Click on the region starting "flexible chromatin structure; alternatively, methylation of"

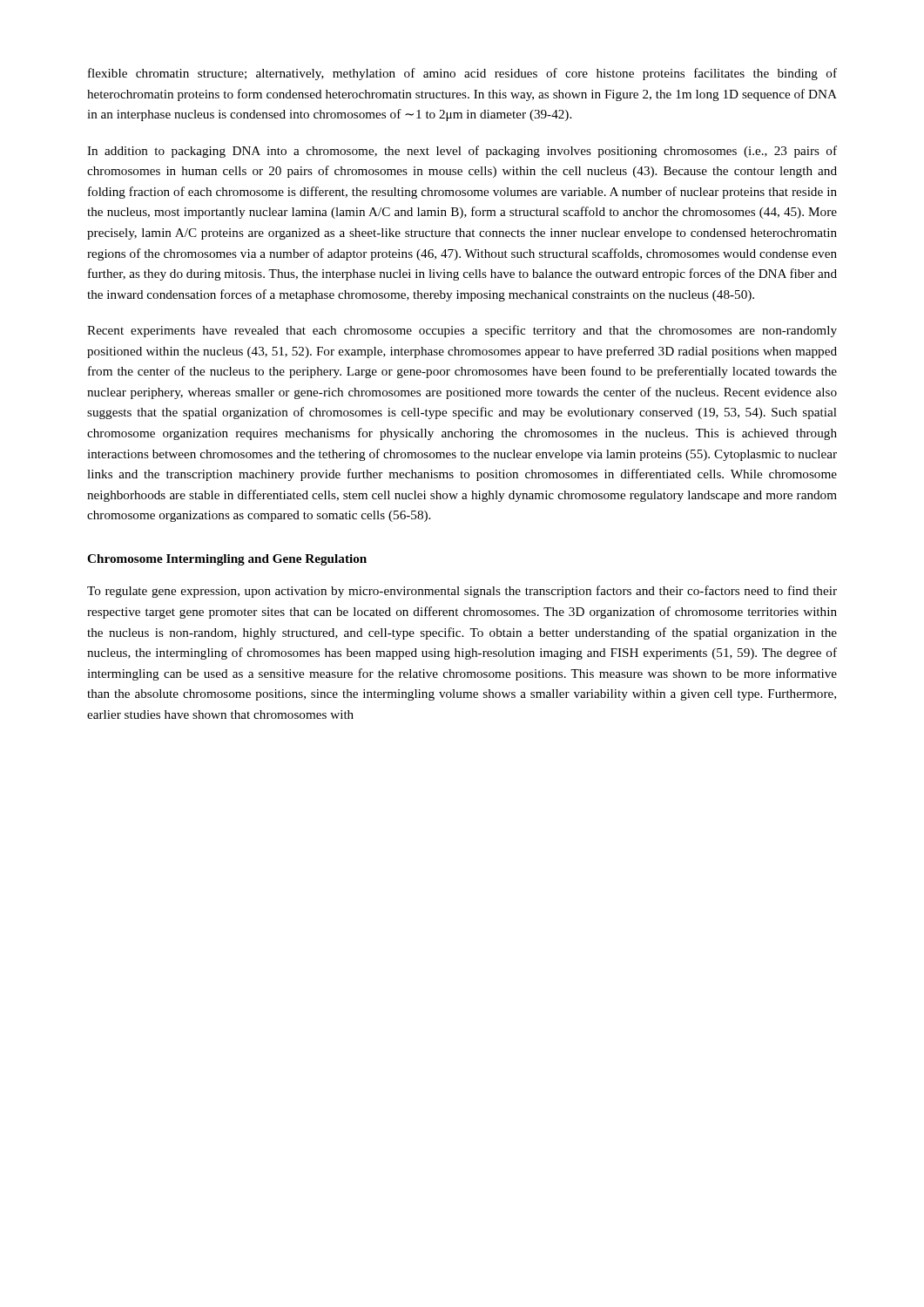pyautogui.click(x=462, y=93)
